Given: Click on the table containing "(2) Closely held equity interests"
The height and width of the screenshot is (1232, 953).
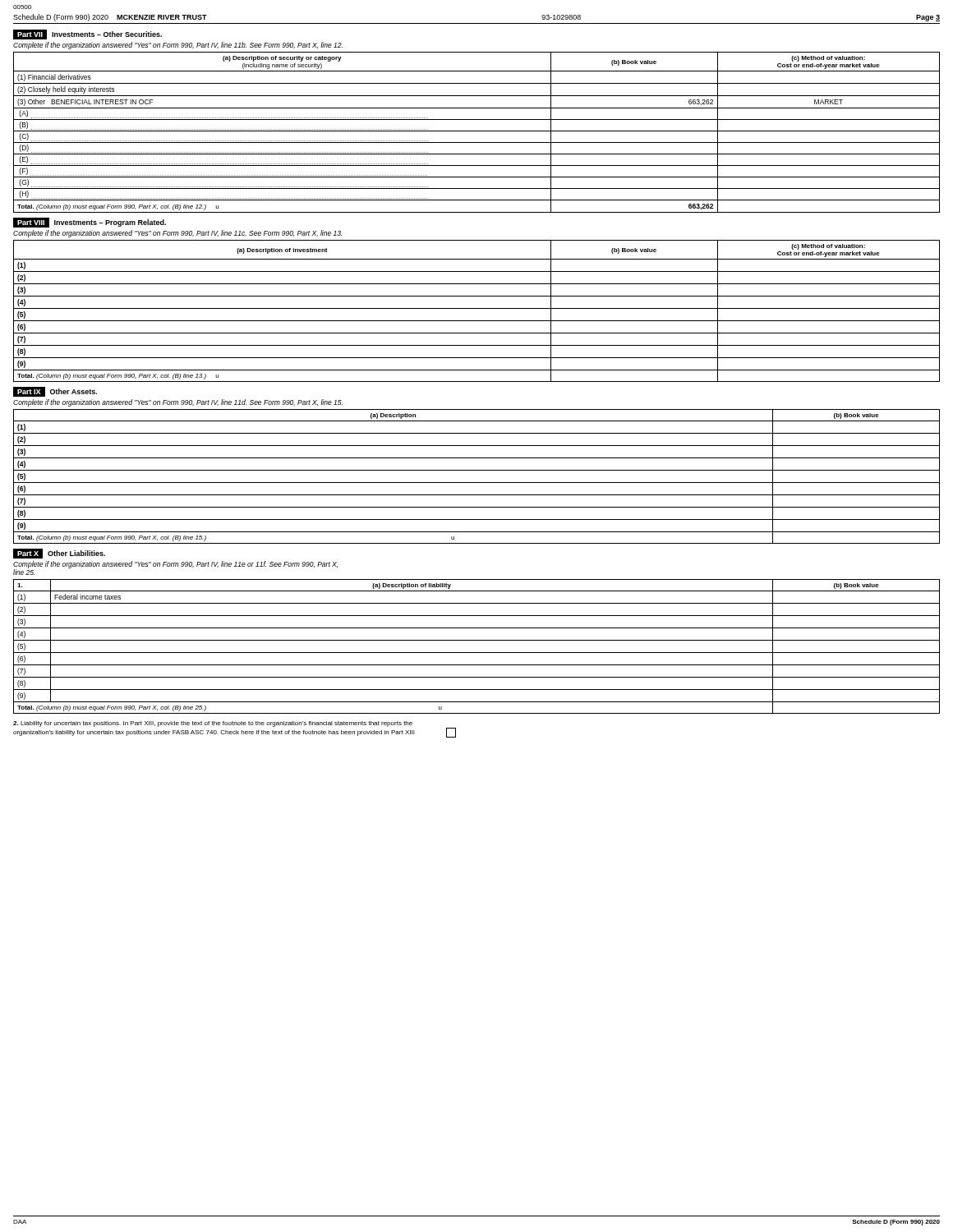Looking at the screenshot, I should click(x=476, y=132).
